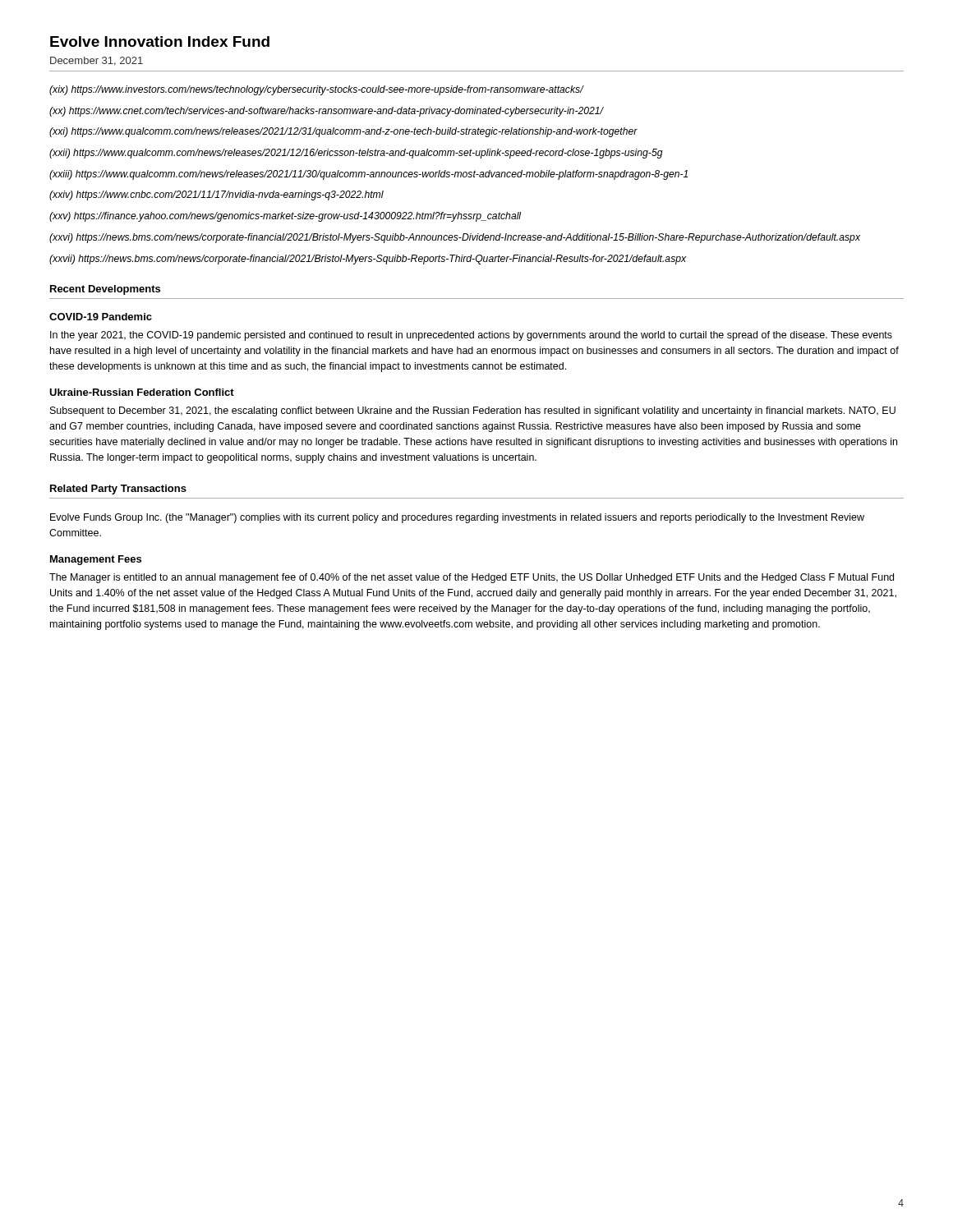This screenshot has width=953, height=1232.
Task: Find the section header with the text "Management Fees"
Action: [x=96, y=559]
